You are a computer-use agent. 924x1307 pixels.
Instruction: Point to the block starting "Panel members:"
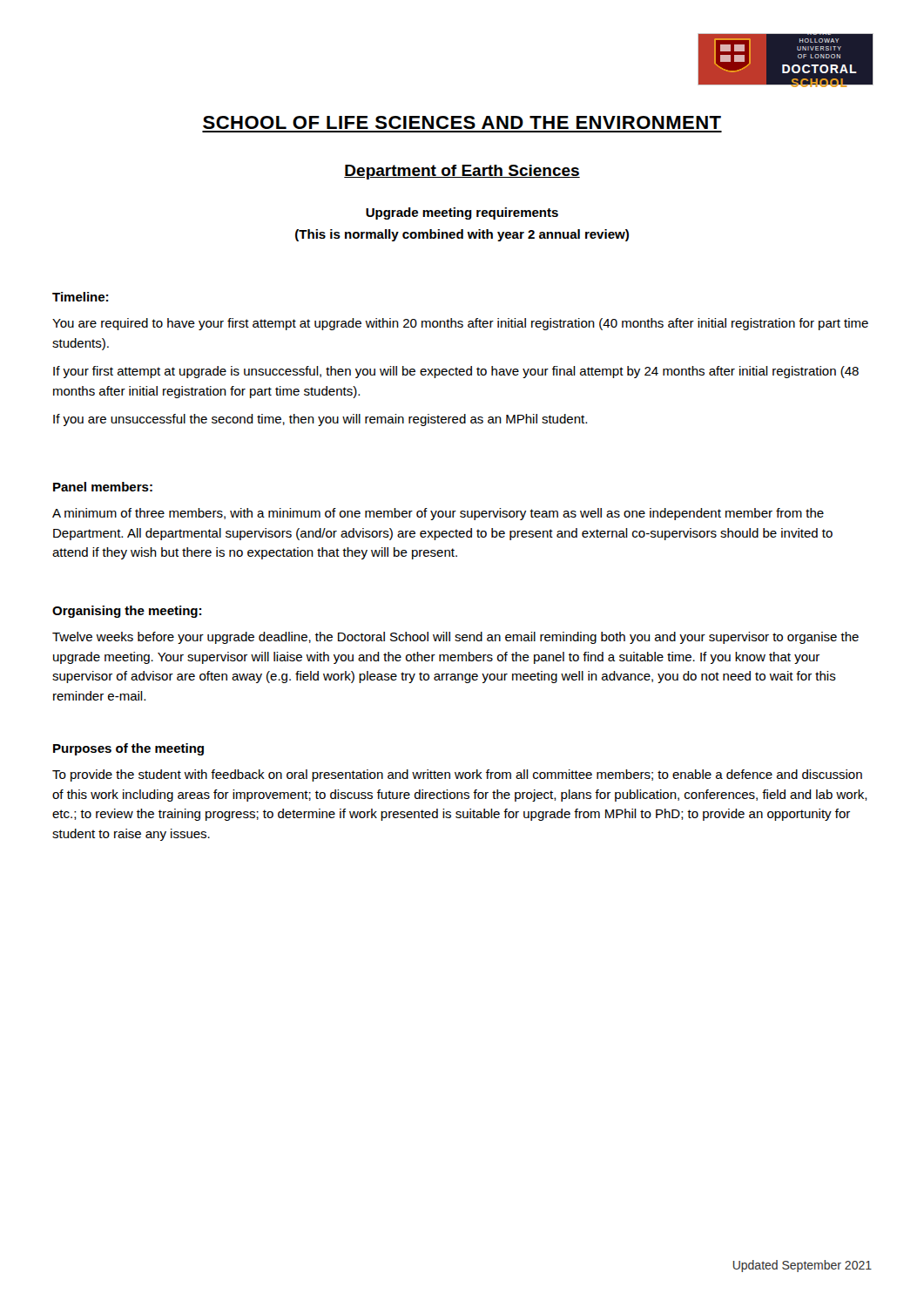[x=103, y=487]
